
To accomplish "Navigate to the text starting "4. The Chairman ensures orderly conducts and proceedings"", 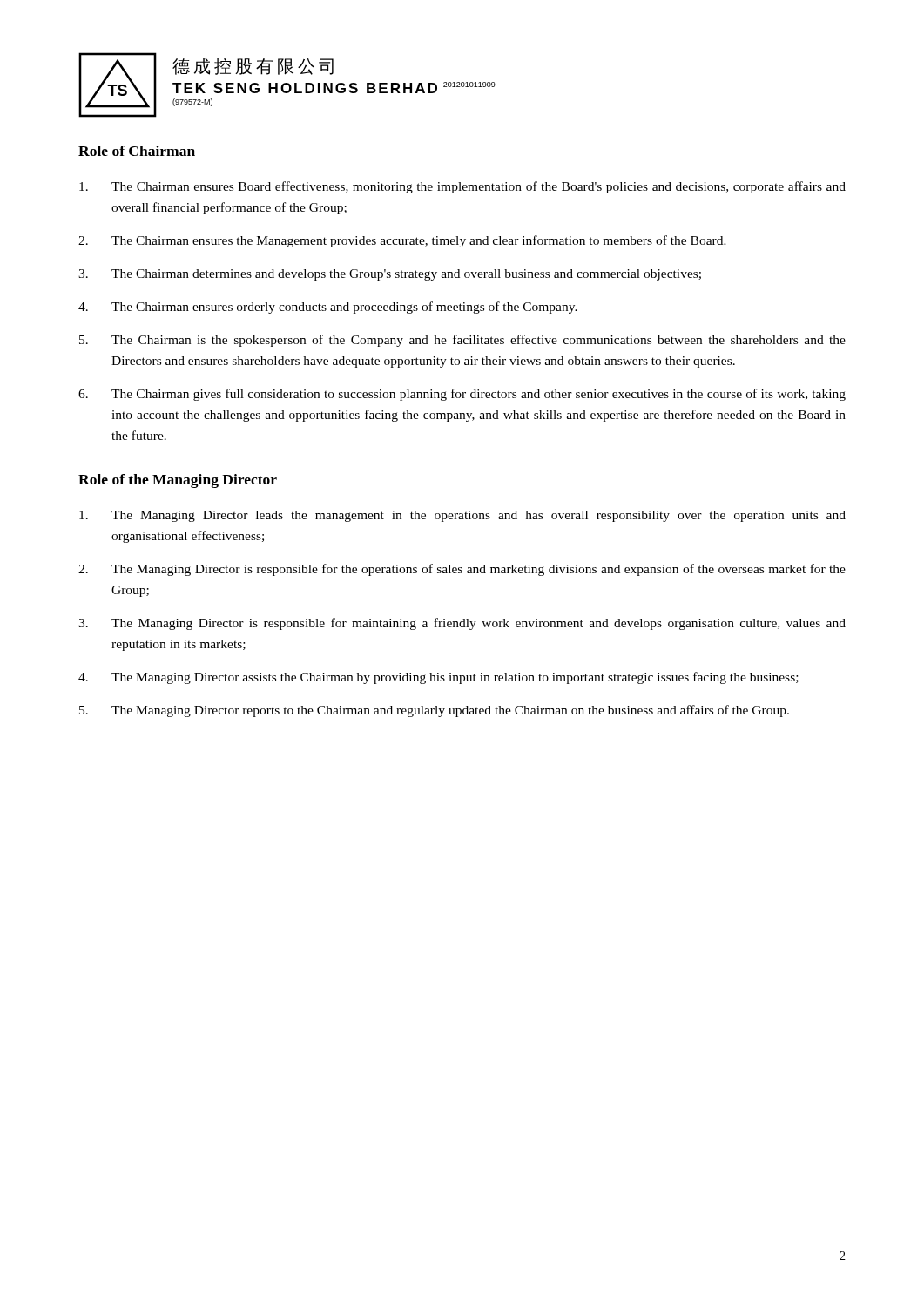I will 462,307.
